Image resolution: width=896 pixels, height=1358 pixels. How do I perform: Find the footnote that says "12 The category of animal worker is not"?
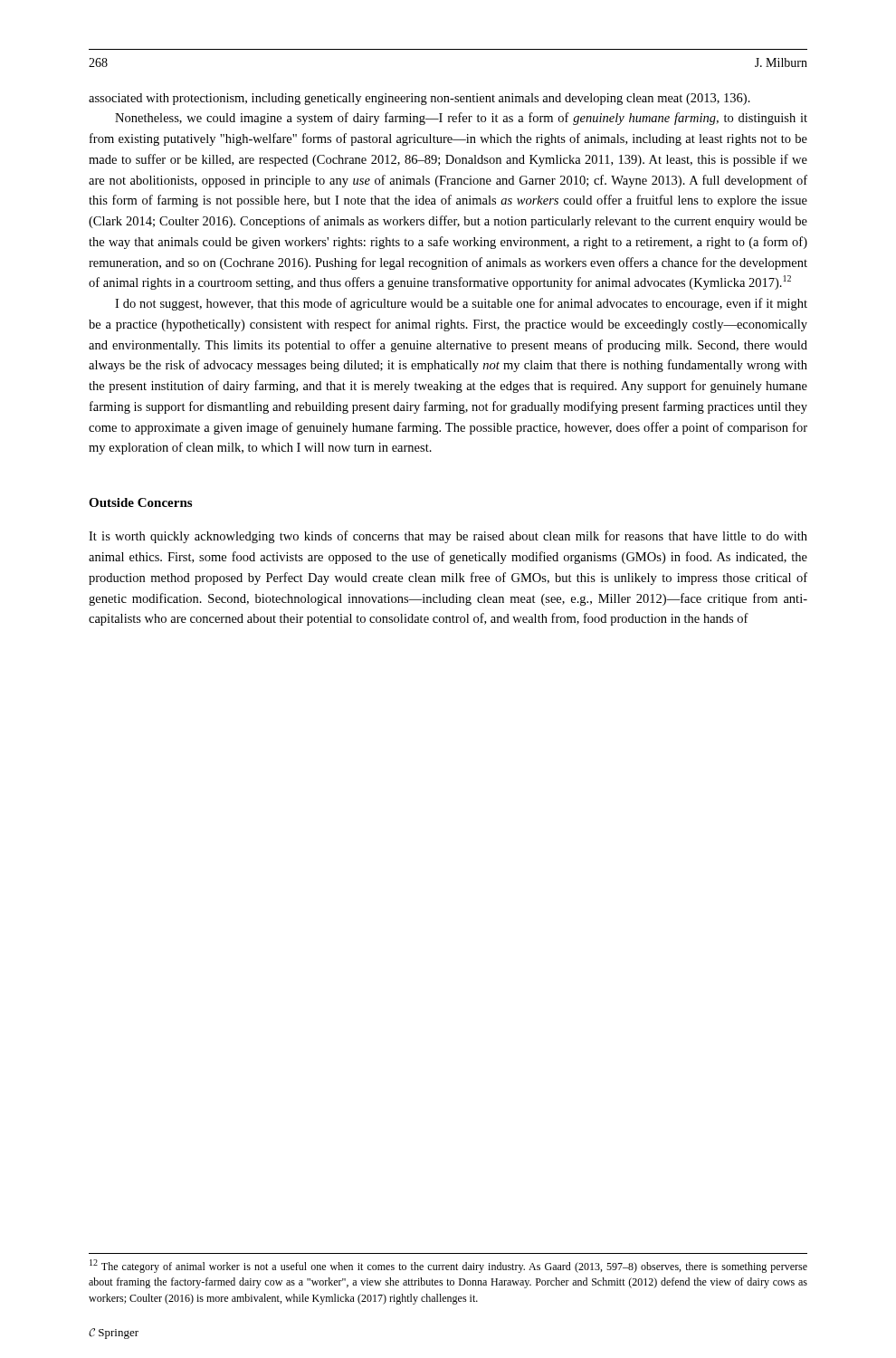pos(448,1283)
